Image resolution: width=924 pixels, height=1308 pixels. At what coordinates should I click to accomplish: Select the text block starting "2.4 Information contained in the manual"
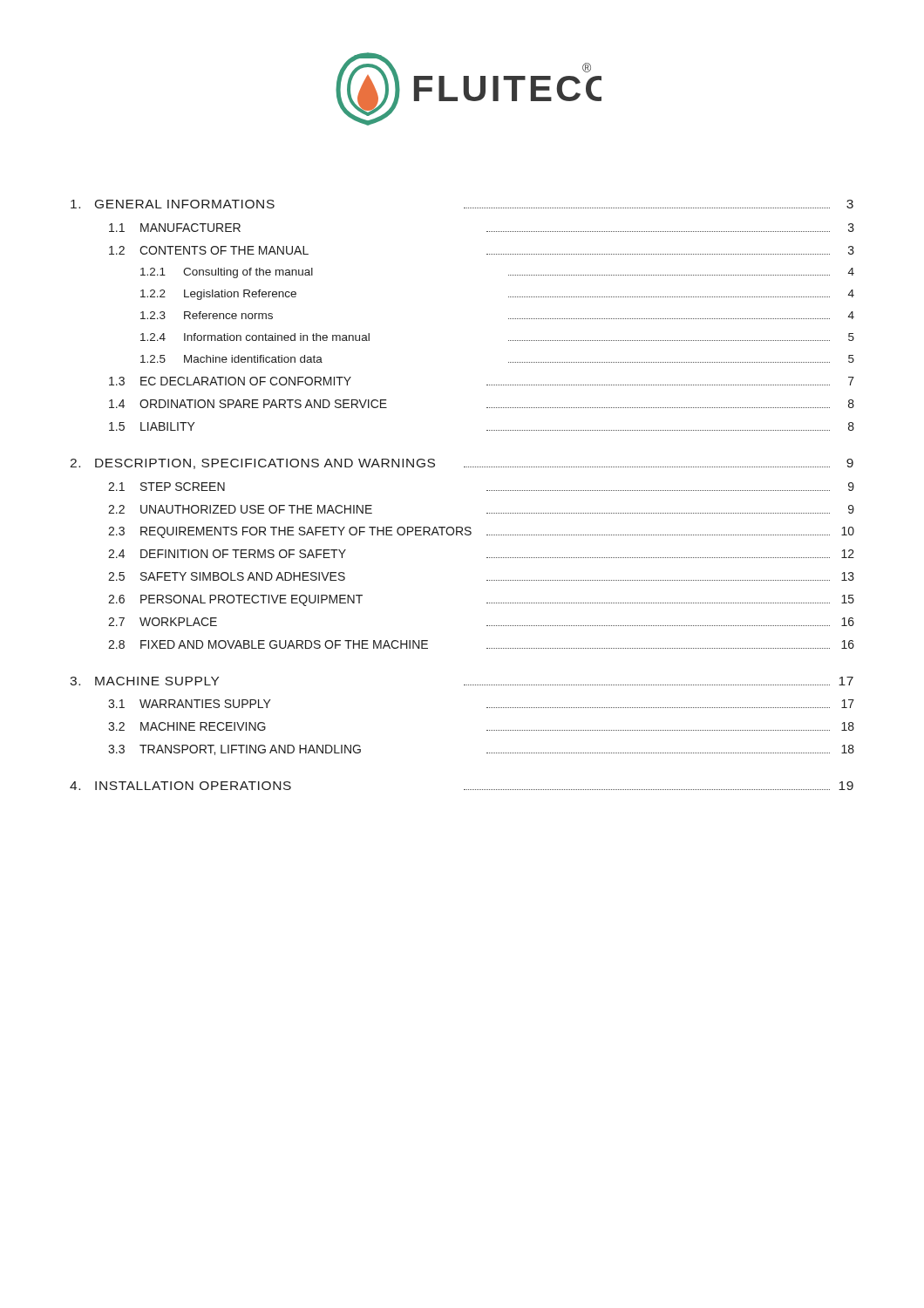click(x=497, y=338)
